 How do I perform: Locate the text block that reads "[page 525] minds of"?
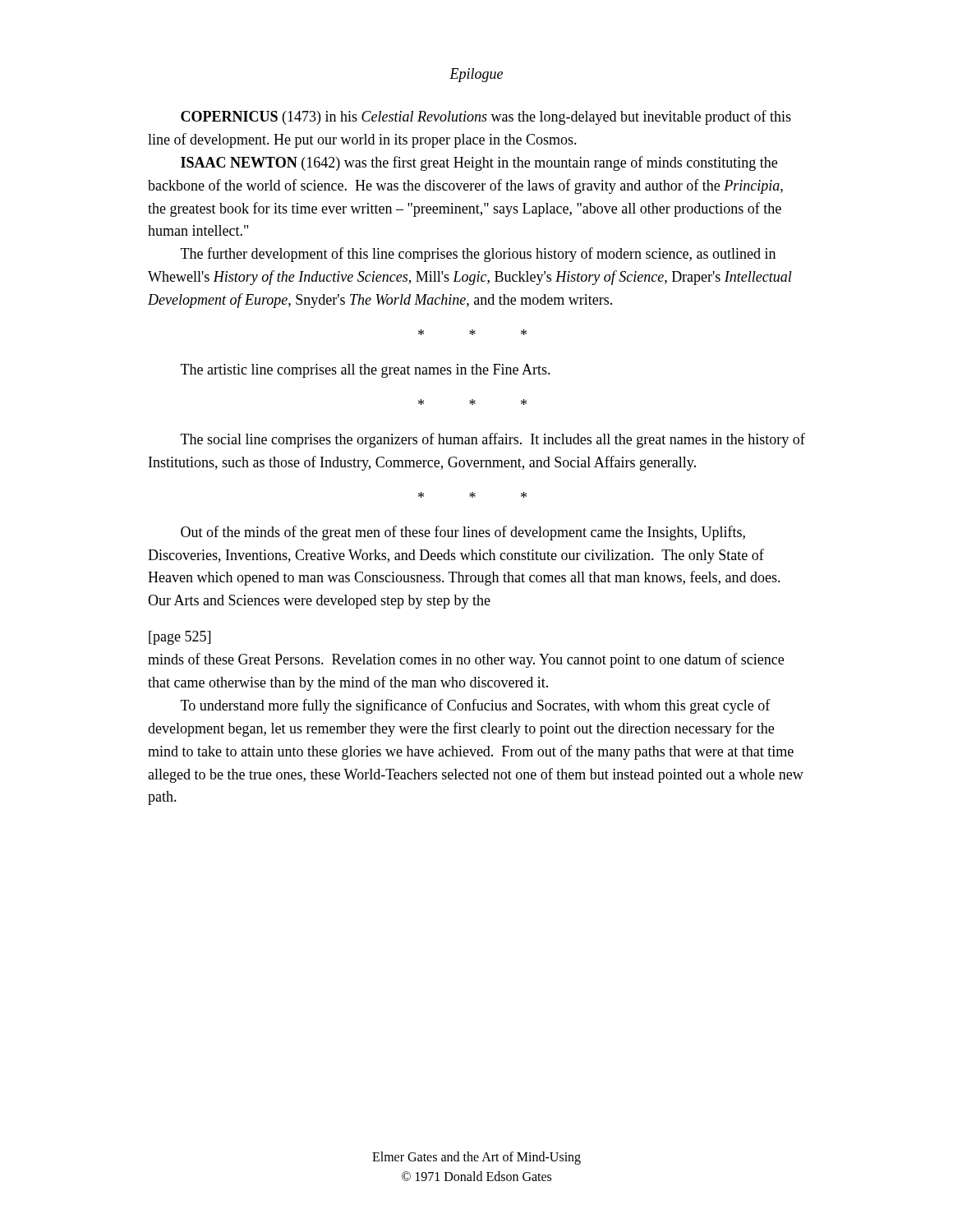coord(476,718)
